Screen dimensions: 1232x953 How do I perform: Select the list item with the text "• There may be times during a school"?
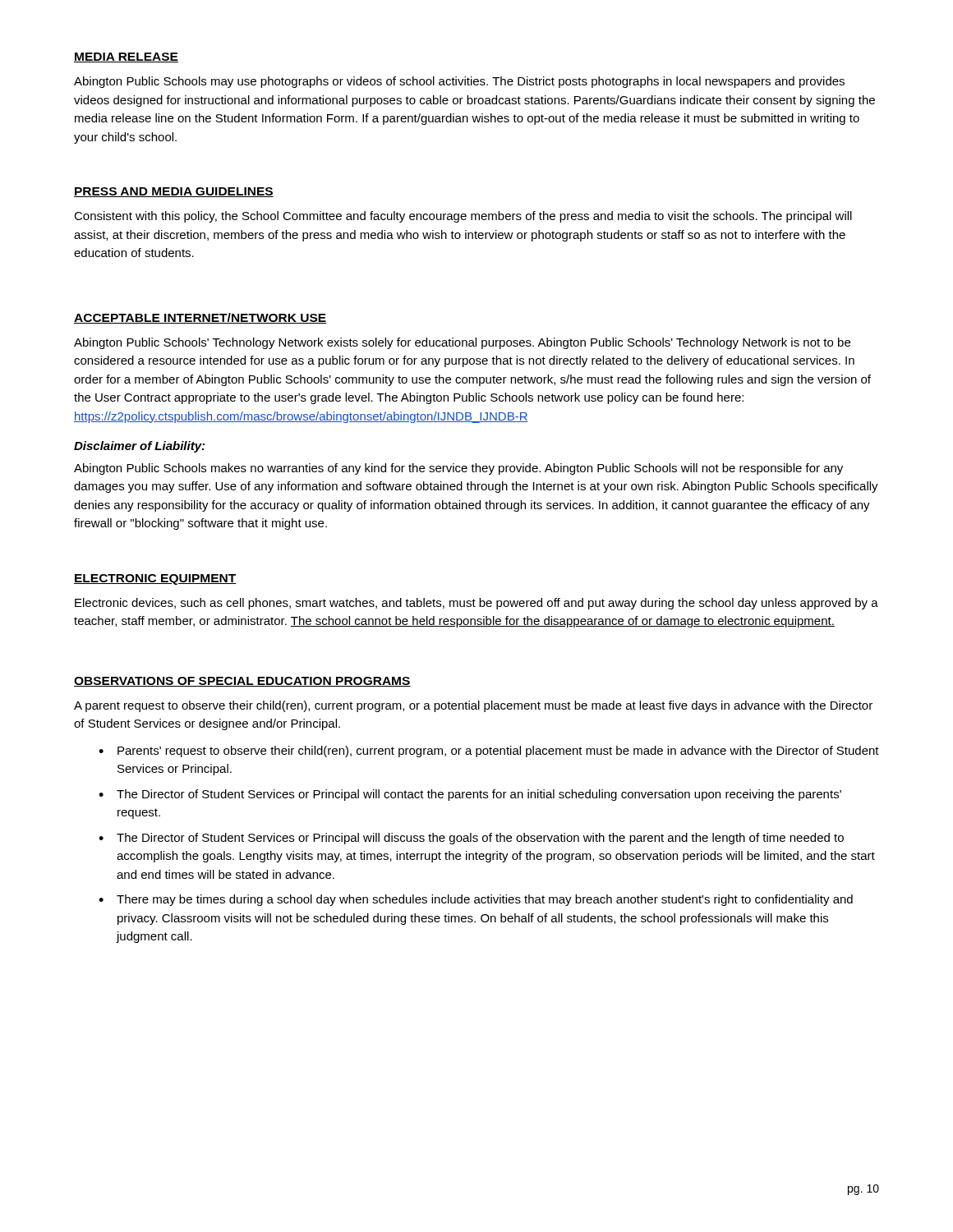tap(489, 918)
